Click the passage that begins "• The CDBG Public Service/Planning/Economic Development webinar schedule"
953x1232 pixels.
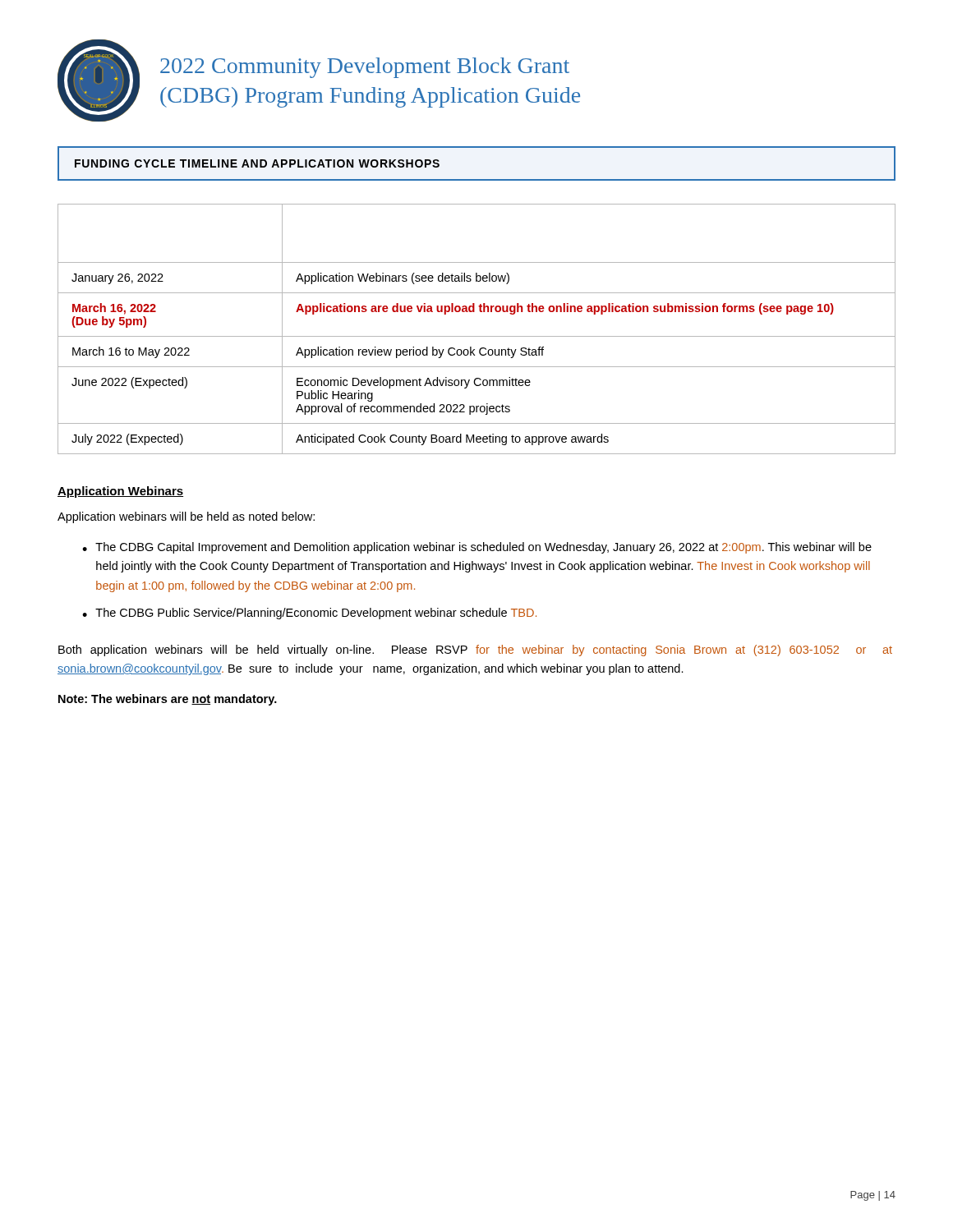489,615
